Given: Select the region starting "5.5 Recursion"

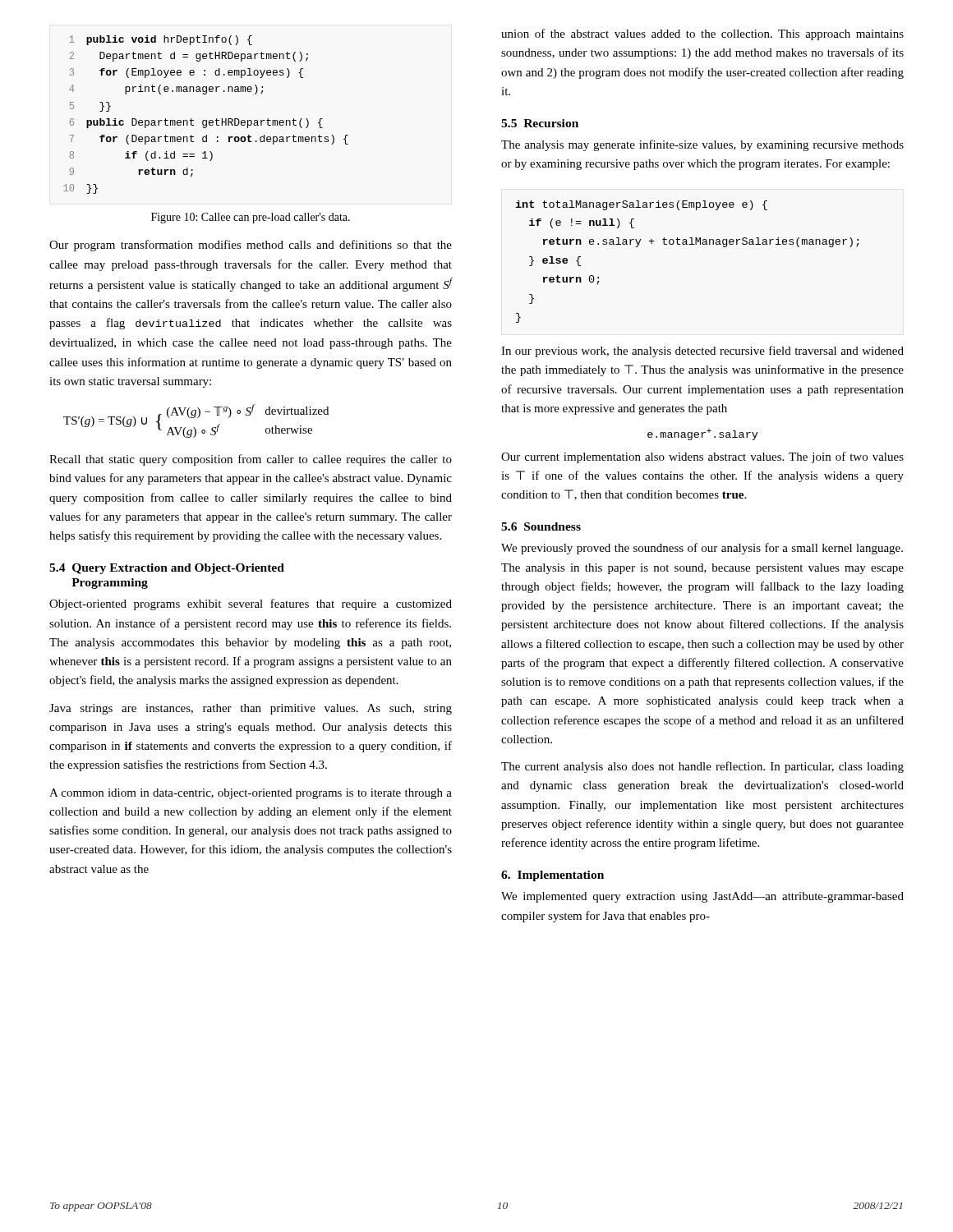Looking at the screenshot, I should [540, 123].
